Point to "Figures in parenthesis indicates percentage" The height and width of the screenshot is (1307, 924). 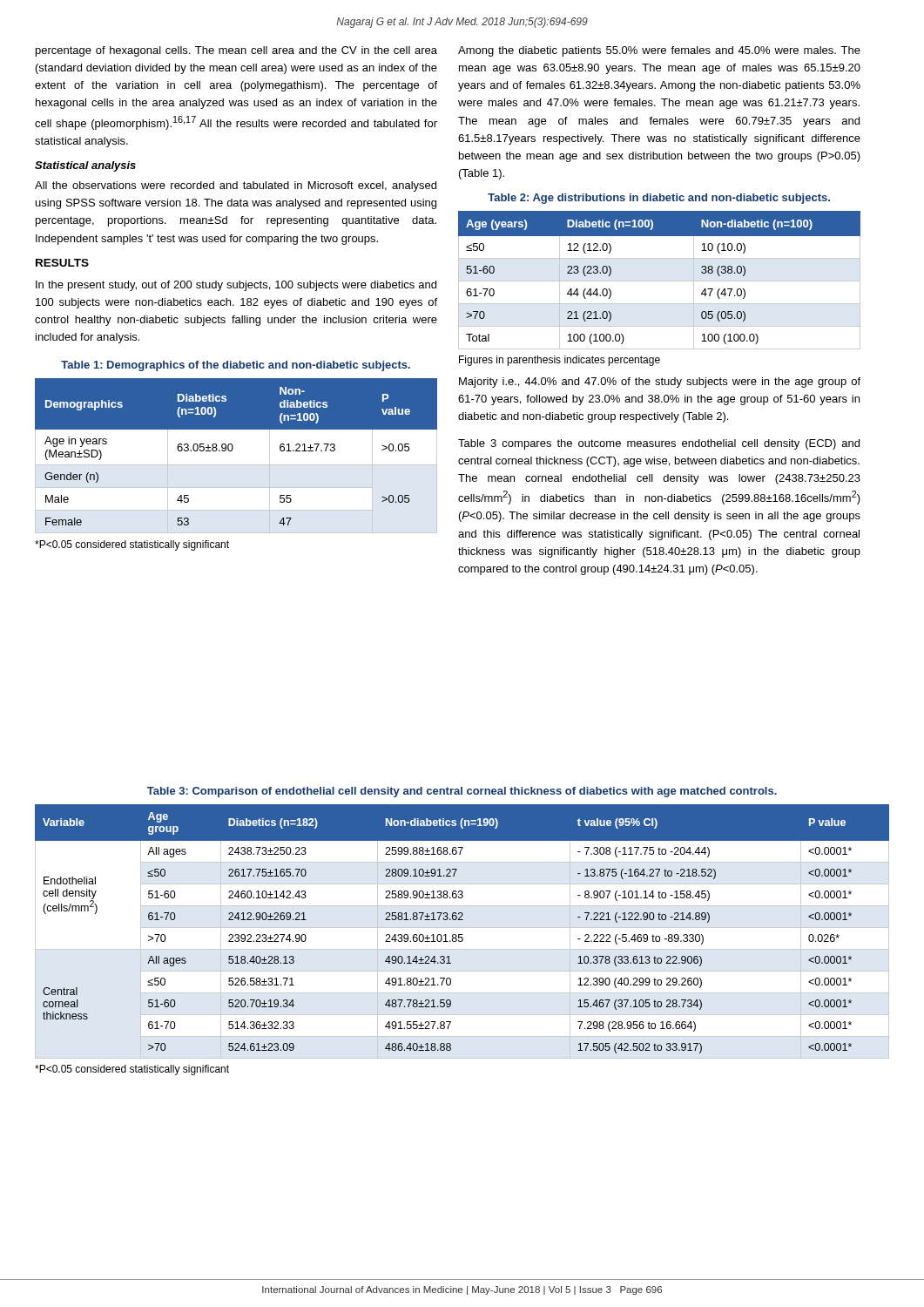tap(559, 360)
